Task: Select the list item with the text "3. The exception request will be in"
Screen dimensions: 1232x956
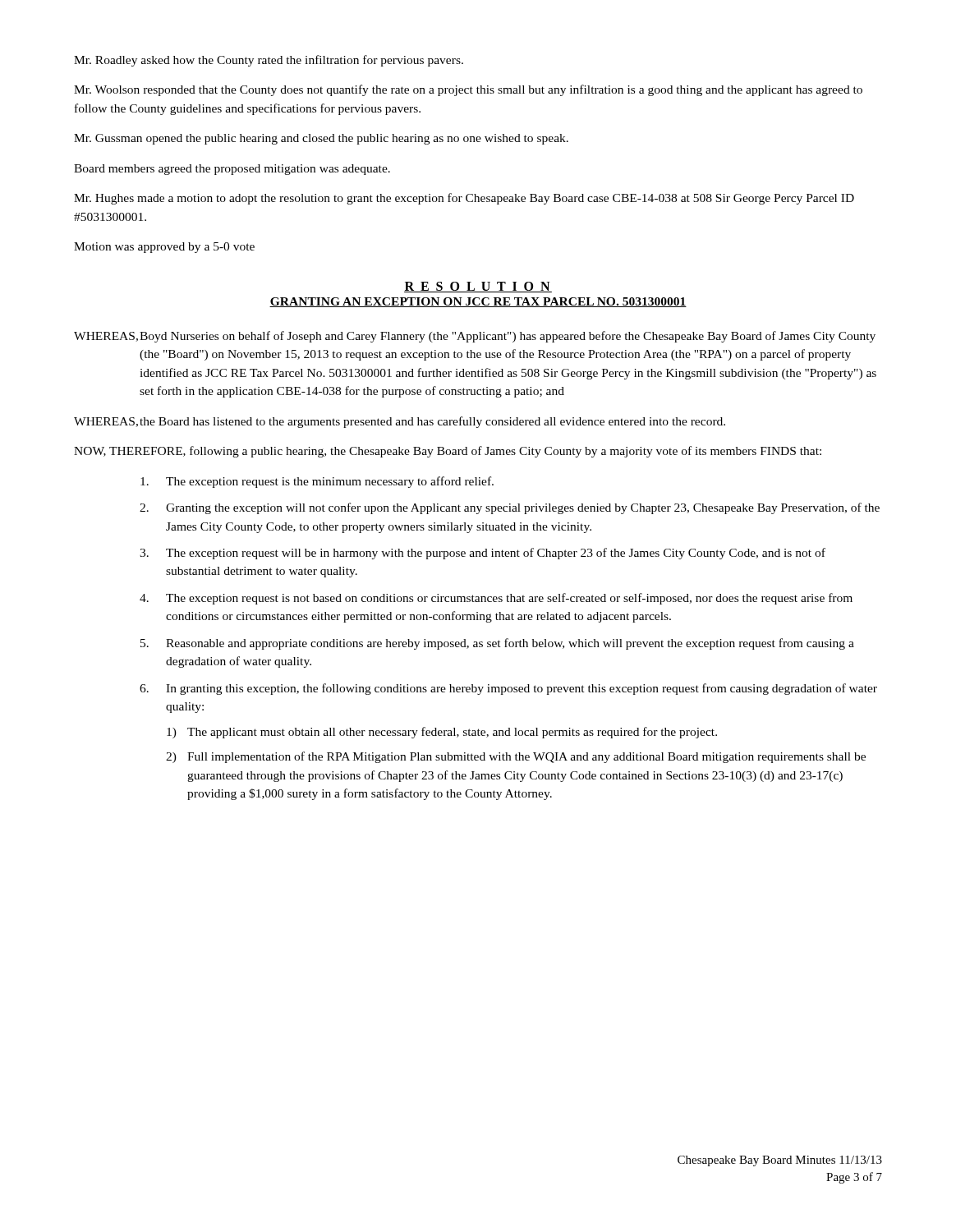Action: (x=511, y=562)
